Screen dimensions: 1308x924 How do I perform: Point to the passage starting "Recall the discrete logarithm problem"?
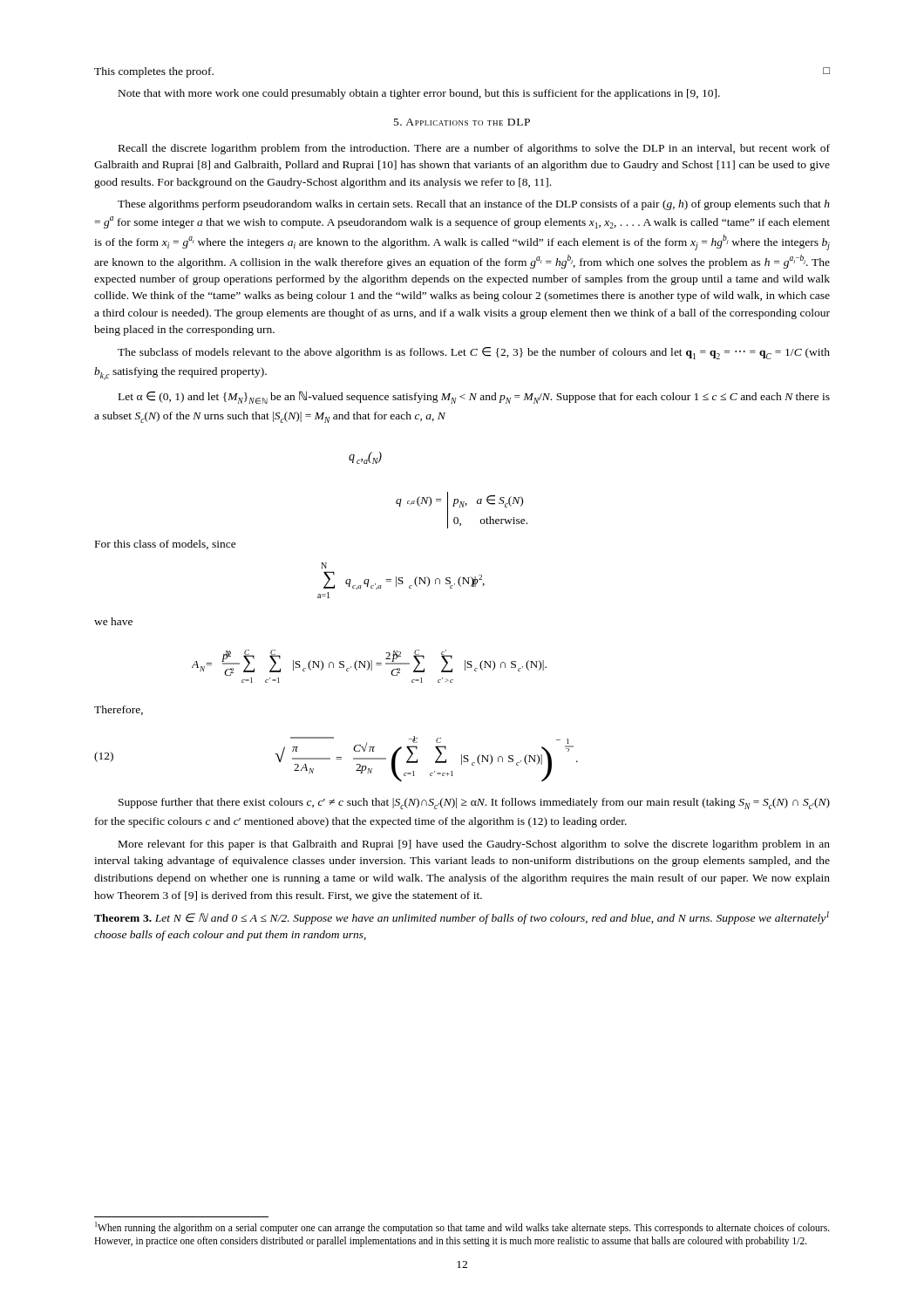pos(462,165)
